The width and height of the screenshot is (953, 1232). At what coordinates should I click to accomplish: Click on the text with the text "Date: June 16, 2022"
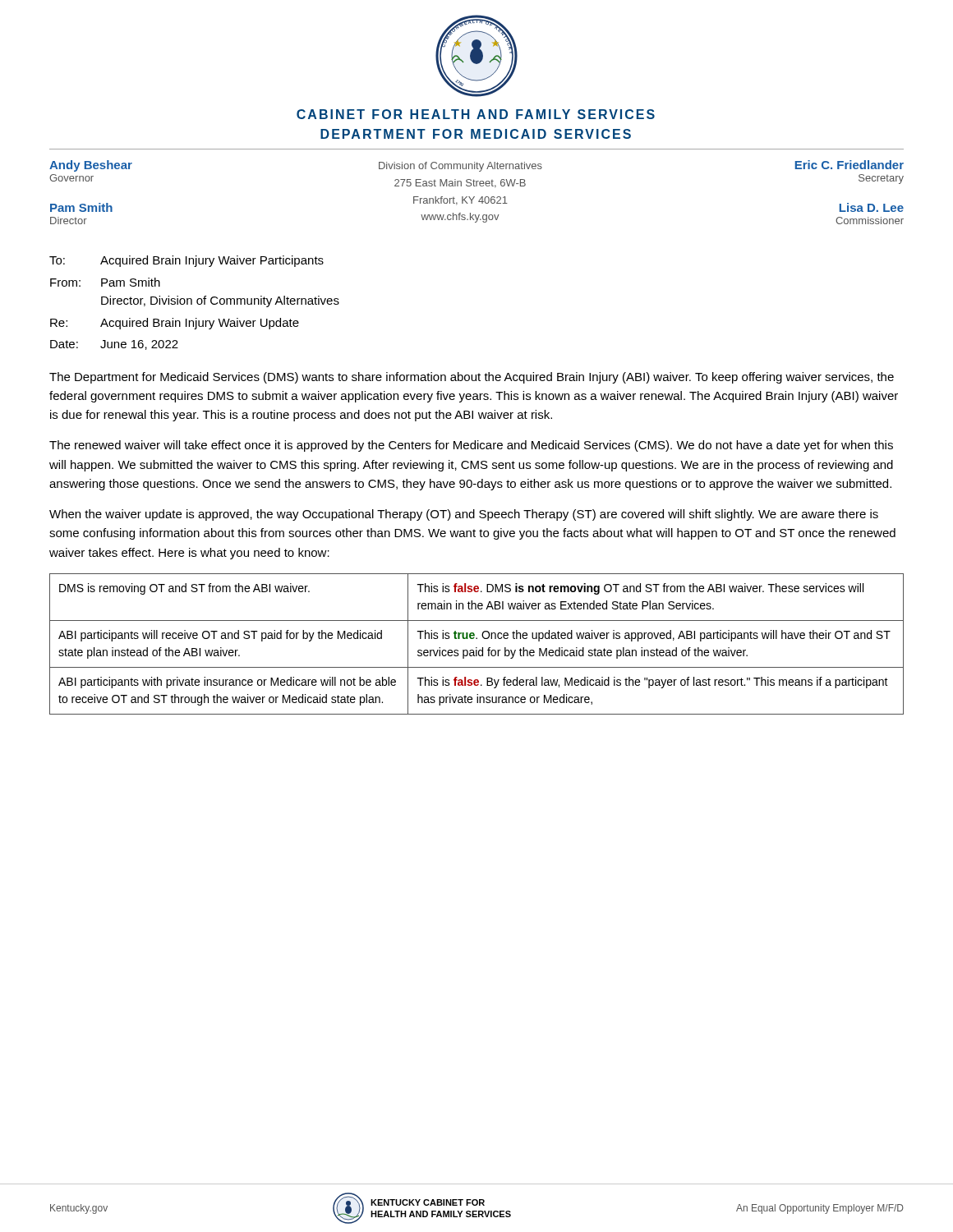(x=114, y=345)
